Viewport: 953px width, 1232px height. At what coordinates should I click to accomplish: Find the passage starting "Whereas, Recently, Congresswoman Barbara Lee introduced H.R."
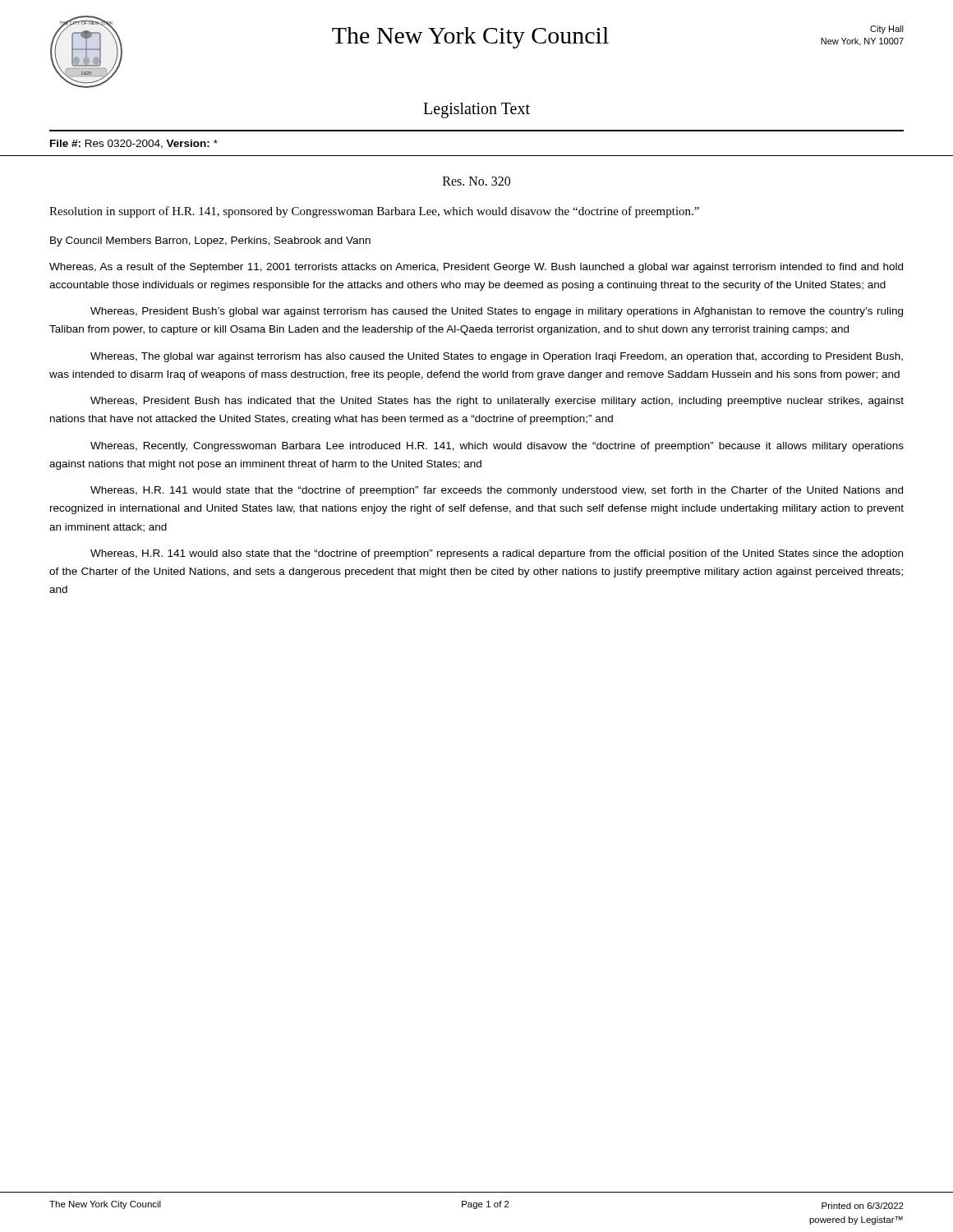pyautogui.click(x=476, y=454)
